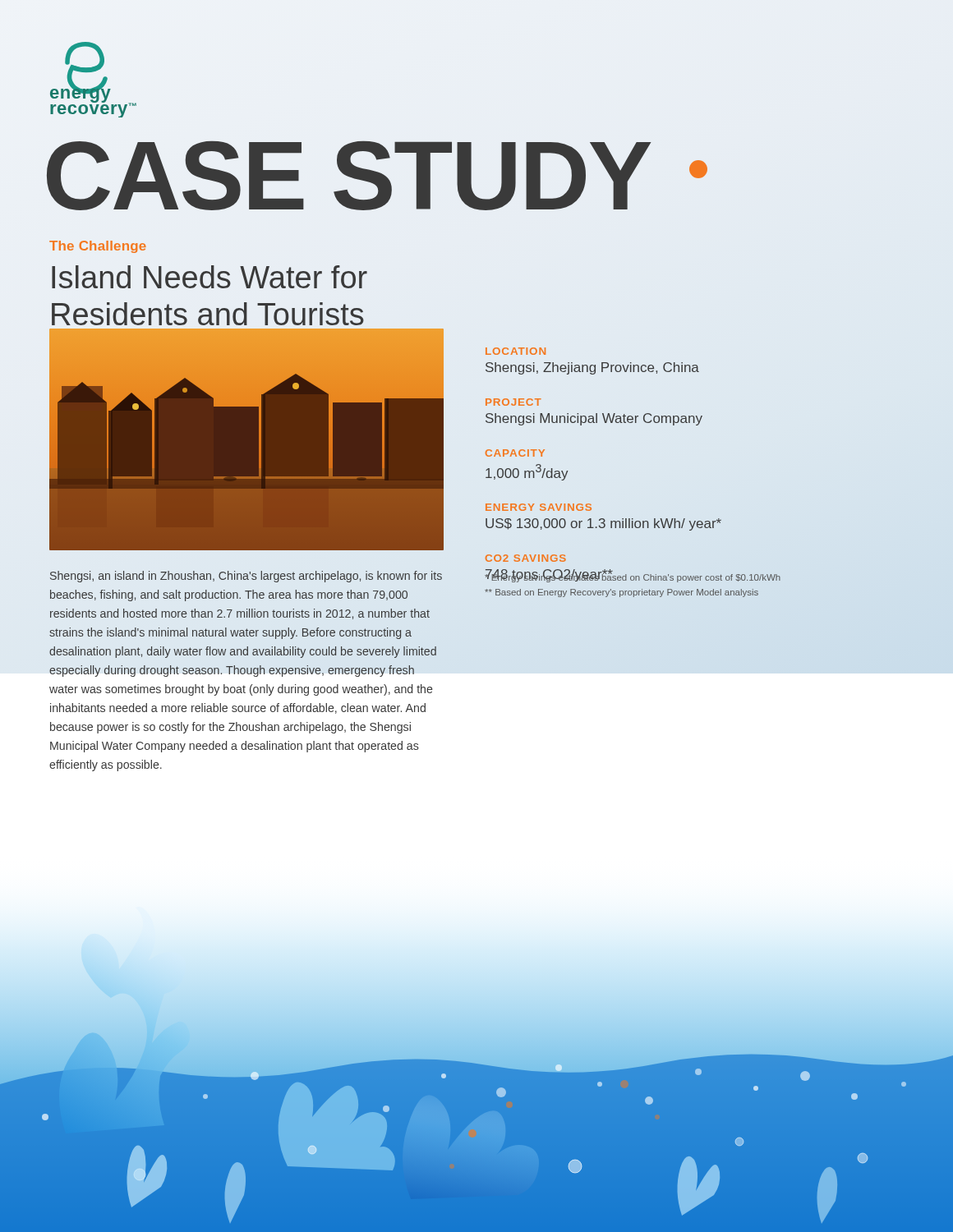Screen dimensions: 1232x953
Task: Where is the passage that starts "Energy savings estimates"?
Action: [x=633, y=585]
